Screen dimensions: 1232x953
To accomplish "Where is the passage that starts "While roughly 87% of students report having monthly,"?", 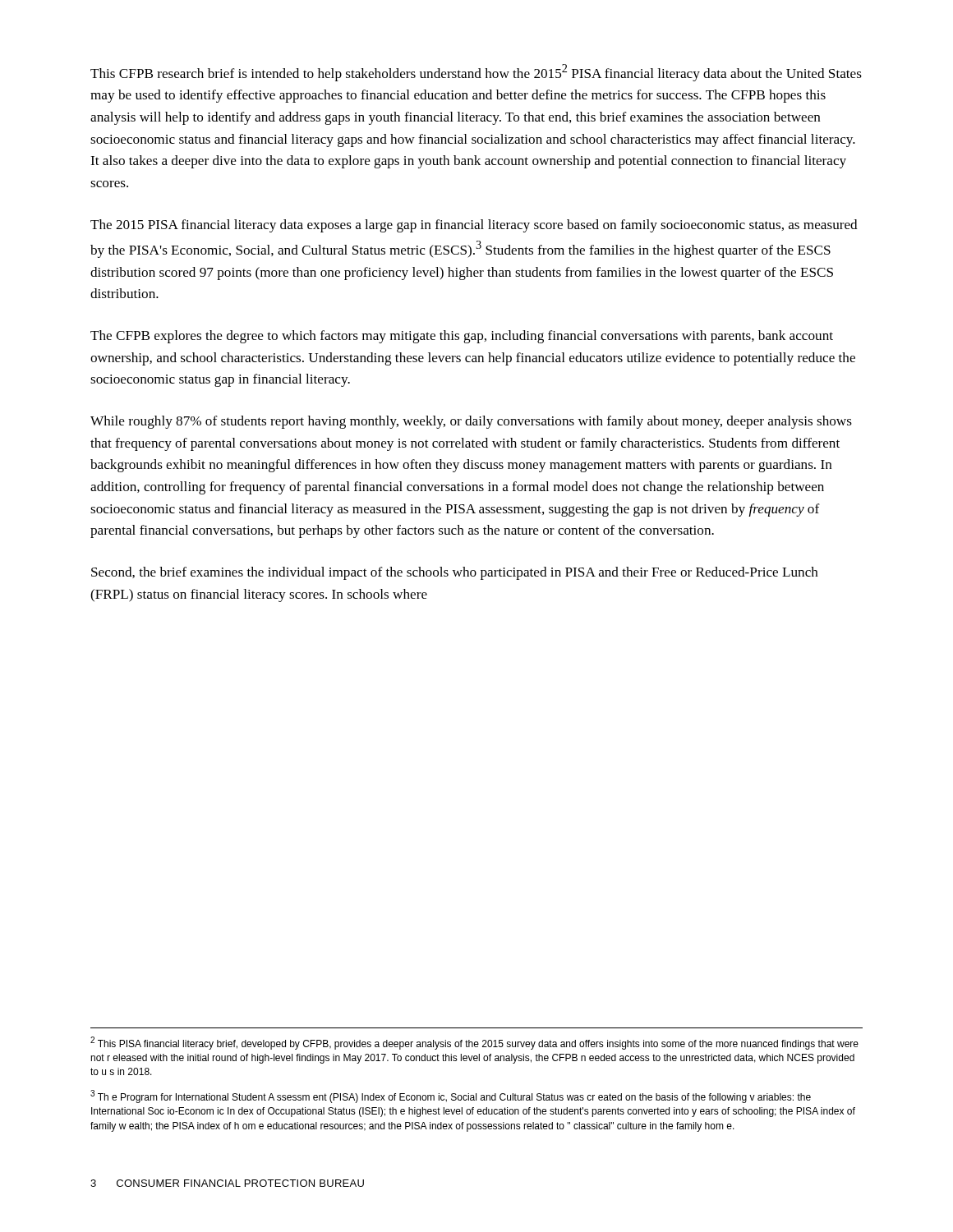I will 476,476.
